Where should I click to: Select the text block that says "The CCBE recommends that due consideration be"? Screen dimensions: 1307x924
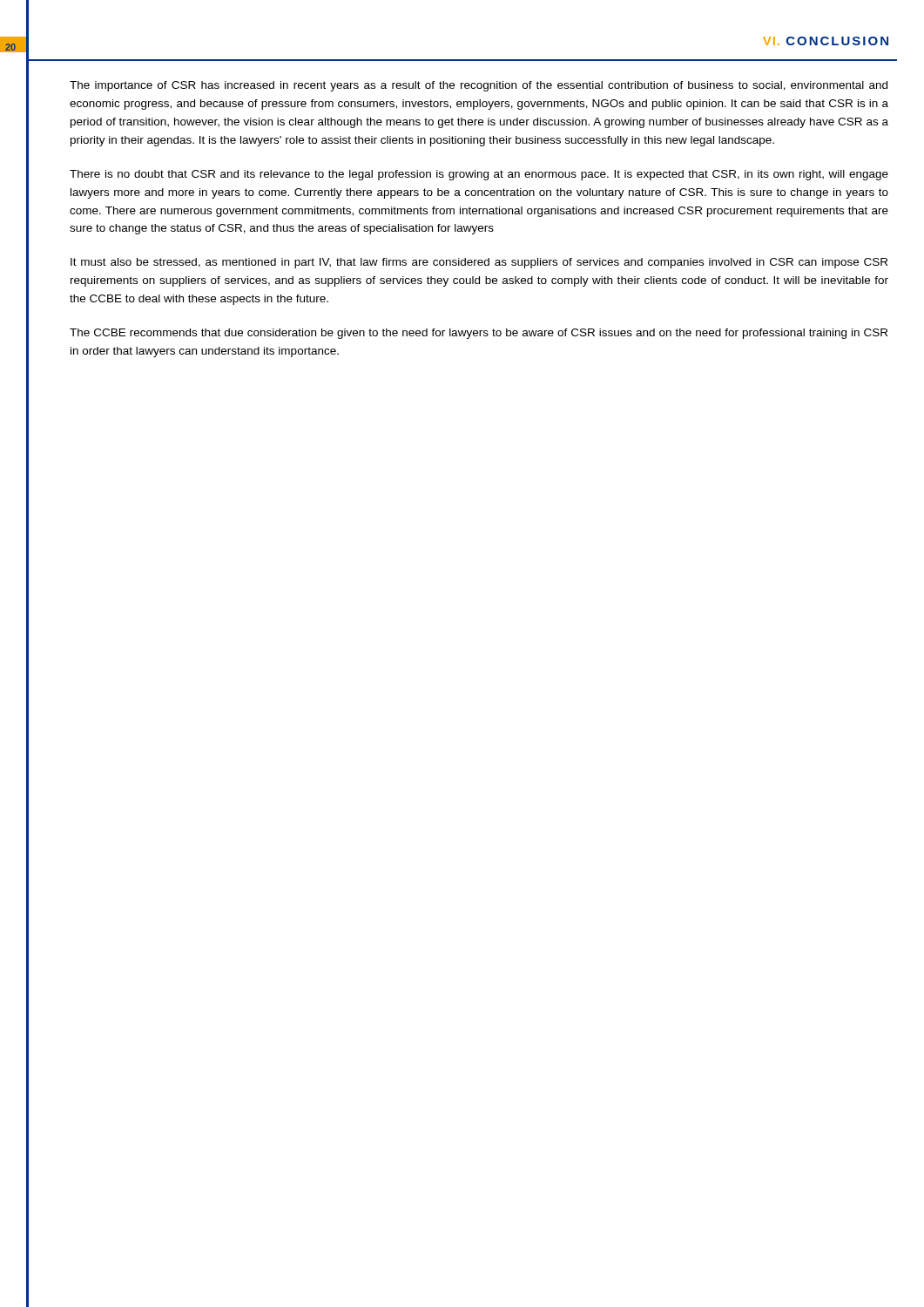click(x=479, y=342)
